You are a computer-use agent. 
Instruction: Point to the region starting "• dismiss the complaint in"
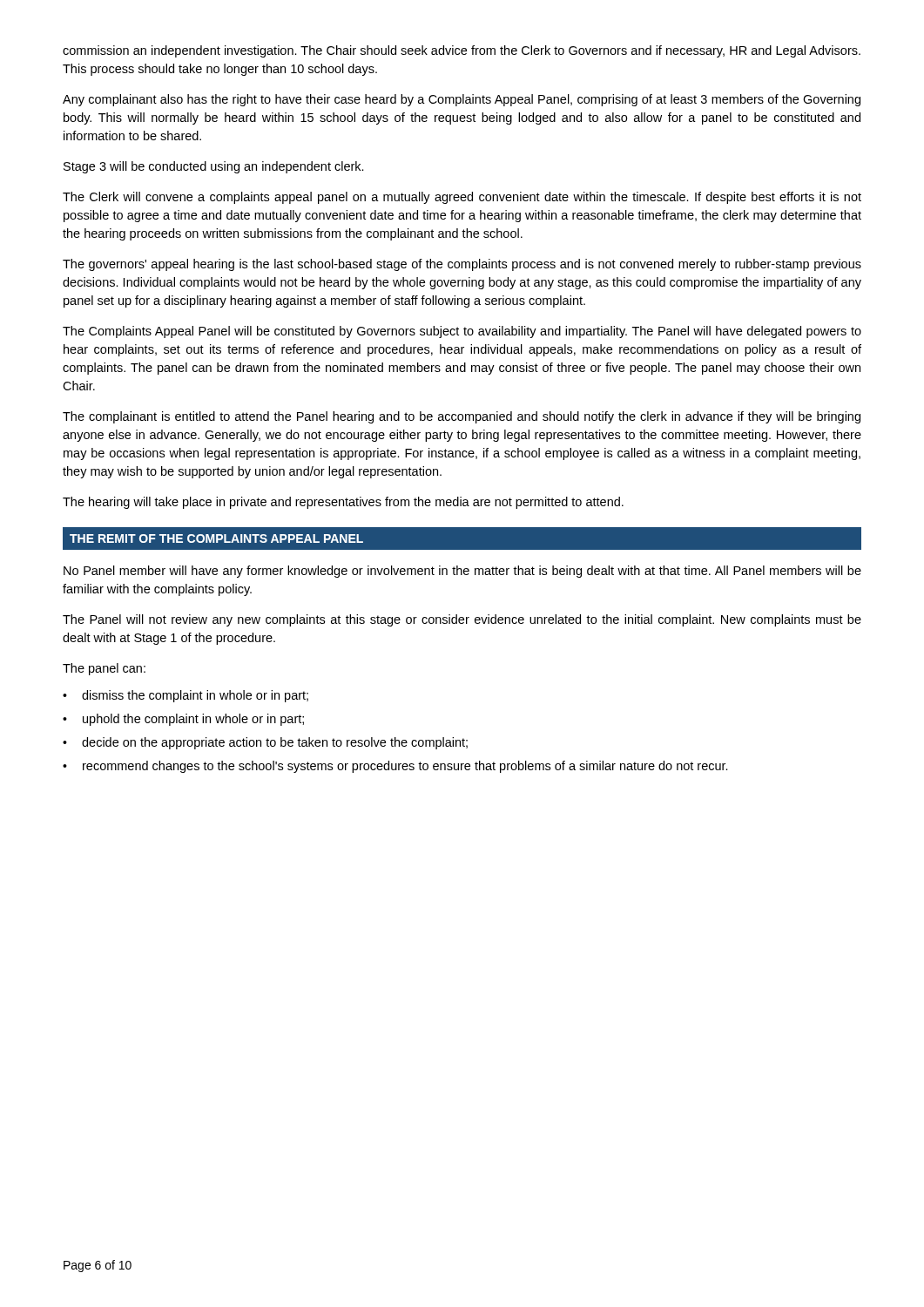click(x=186, y=696)
